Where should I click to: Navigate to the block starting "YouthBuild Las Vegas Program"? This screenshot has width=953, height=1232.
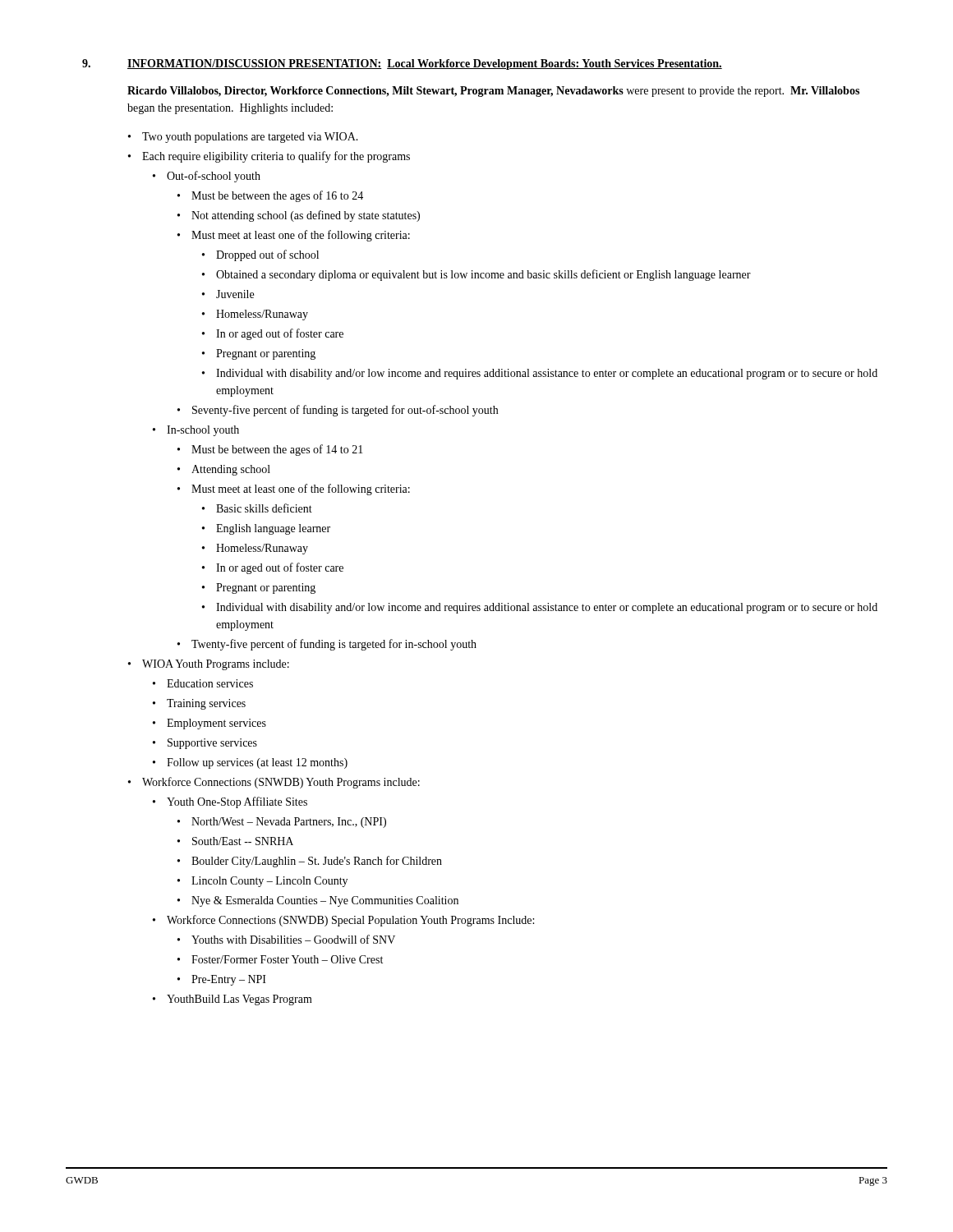click(232, 1000)
